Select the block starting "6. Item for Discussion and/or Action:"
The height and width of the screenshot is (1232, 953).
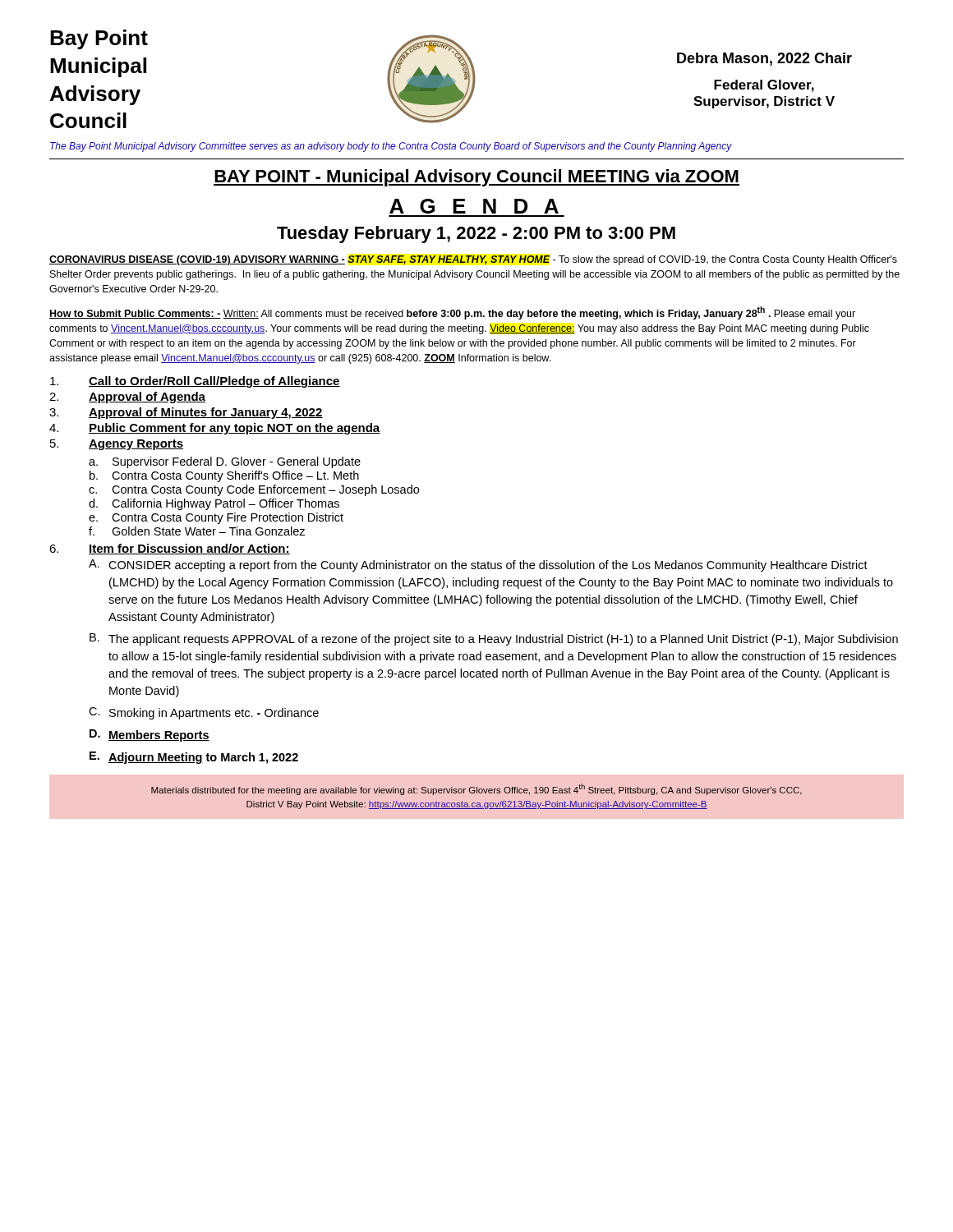coord(169,548)
